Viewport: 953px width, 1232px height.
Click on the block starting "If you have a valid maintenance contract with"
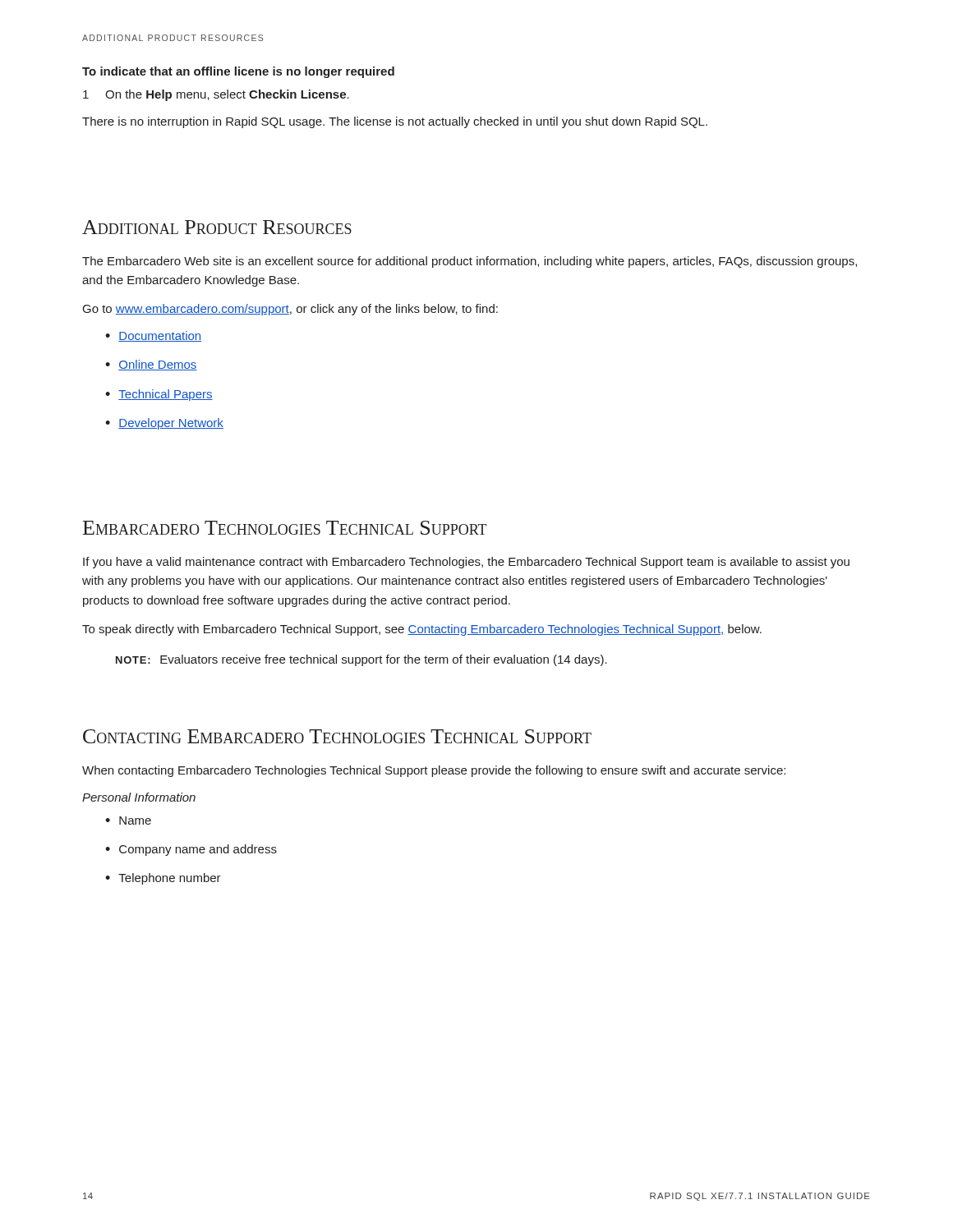point(466,580)
